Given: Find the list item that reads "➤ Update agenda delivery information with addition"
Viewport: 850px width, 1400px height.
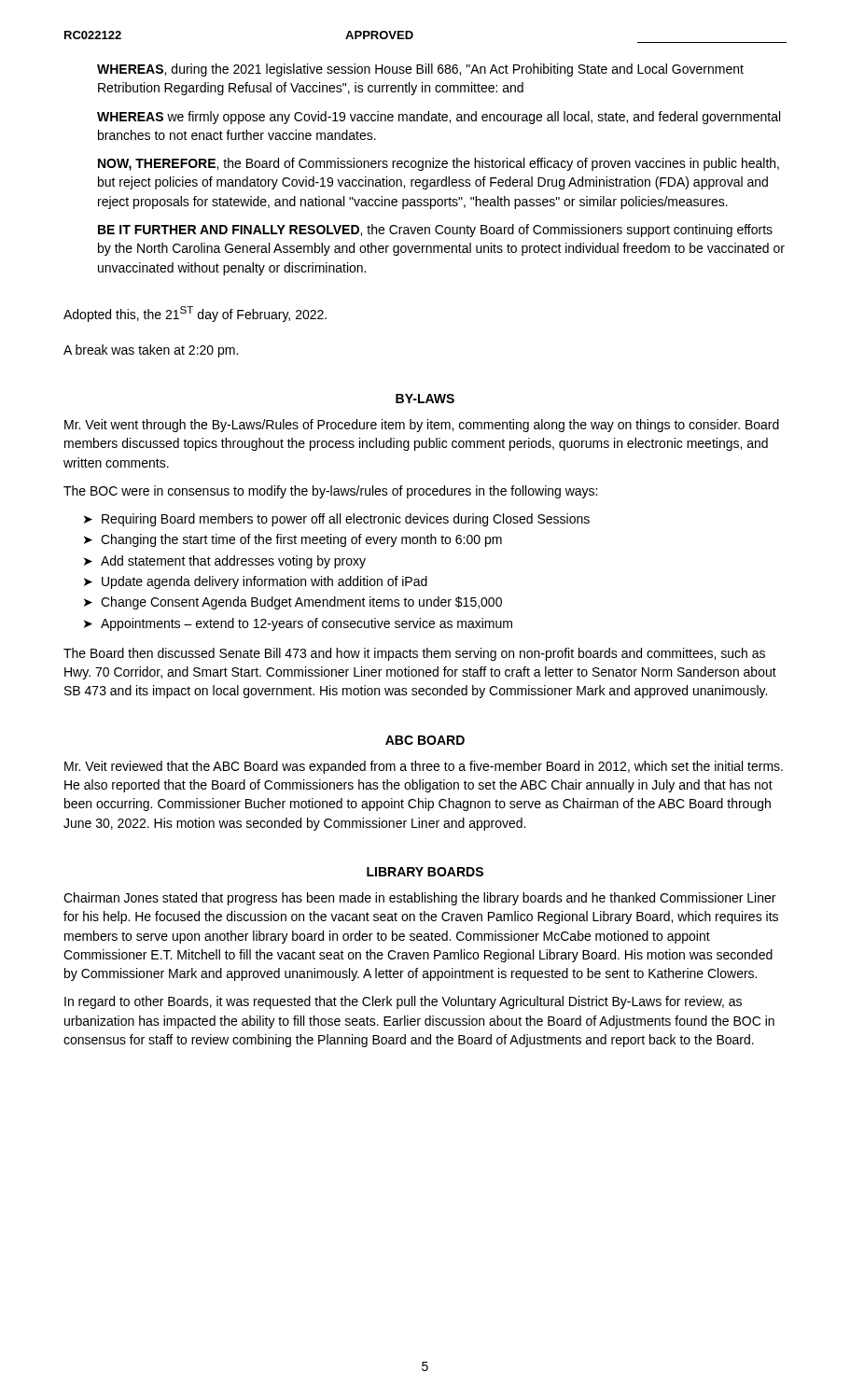Looking at the screenshot, I should pyautogui.click(x=255, y=582).
